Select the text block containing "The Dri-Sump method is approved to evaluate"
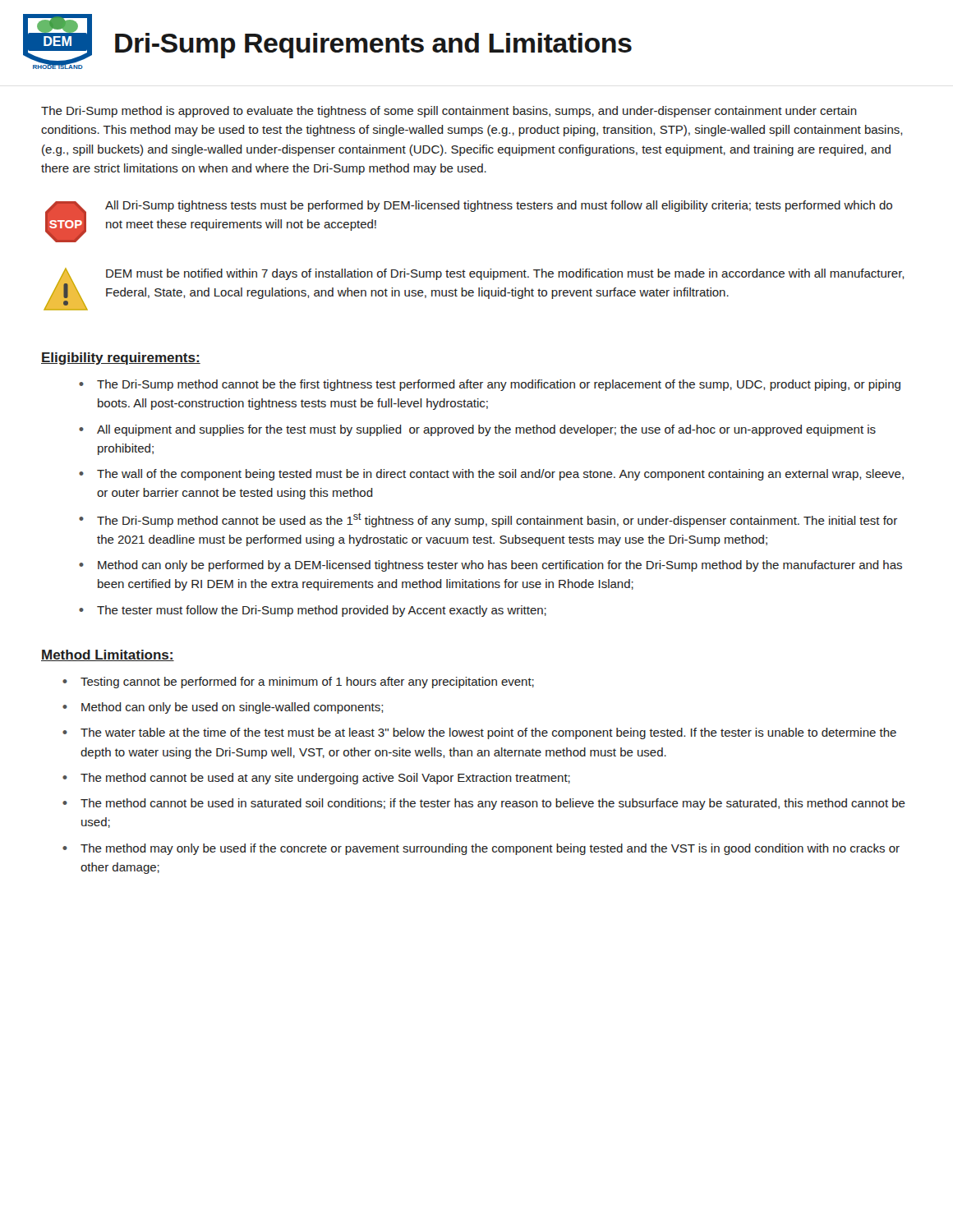The image size is (953, 1232). (x=472, y=139)
